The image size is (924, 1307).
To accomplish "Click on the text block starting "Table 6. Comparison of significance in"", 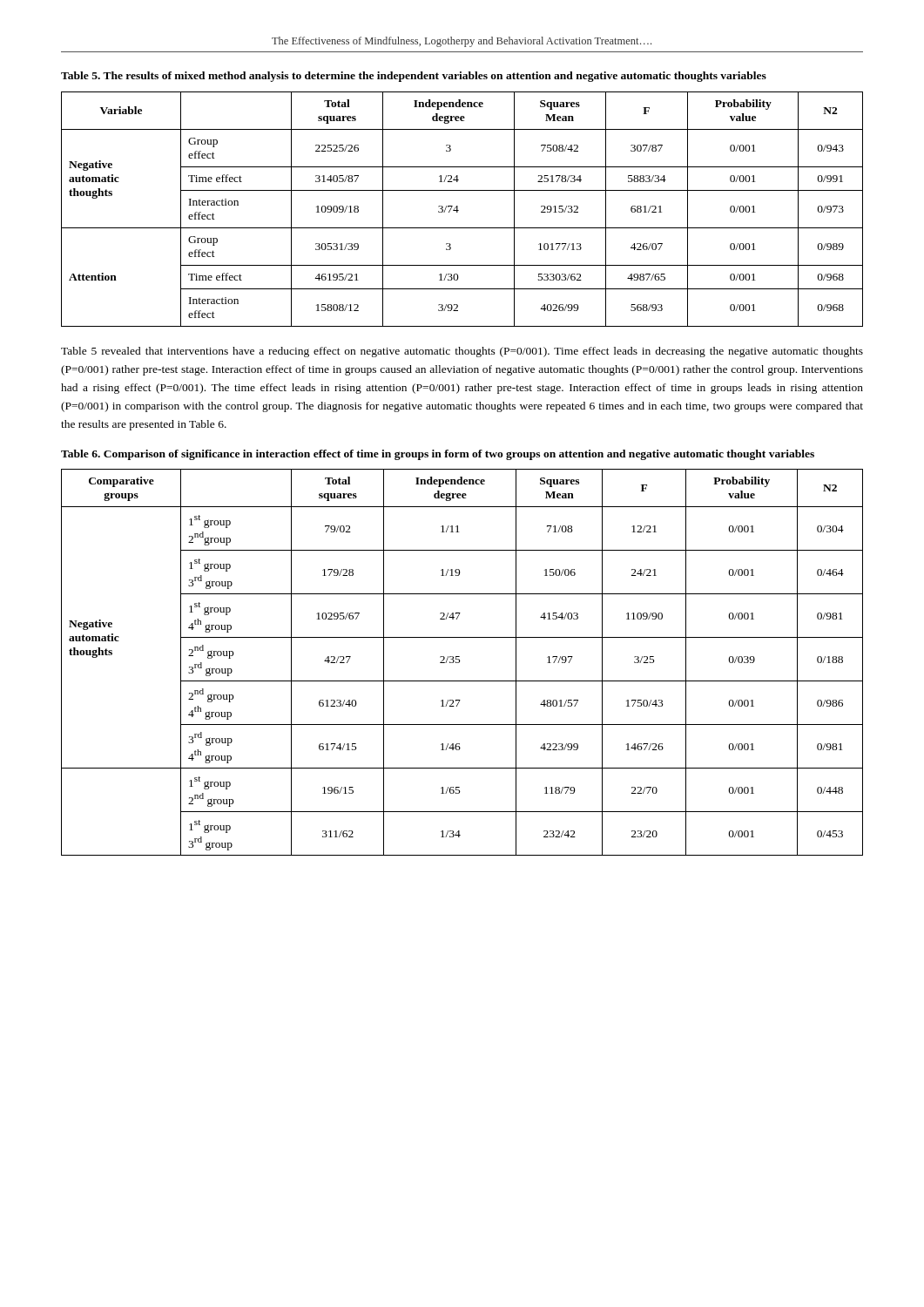I will pyautogui.click(x=438, y=453).
